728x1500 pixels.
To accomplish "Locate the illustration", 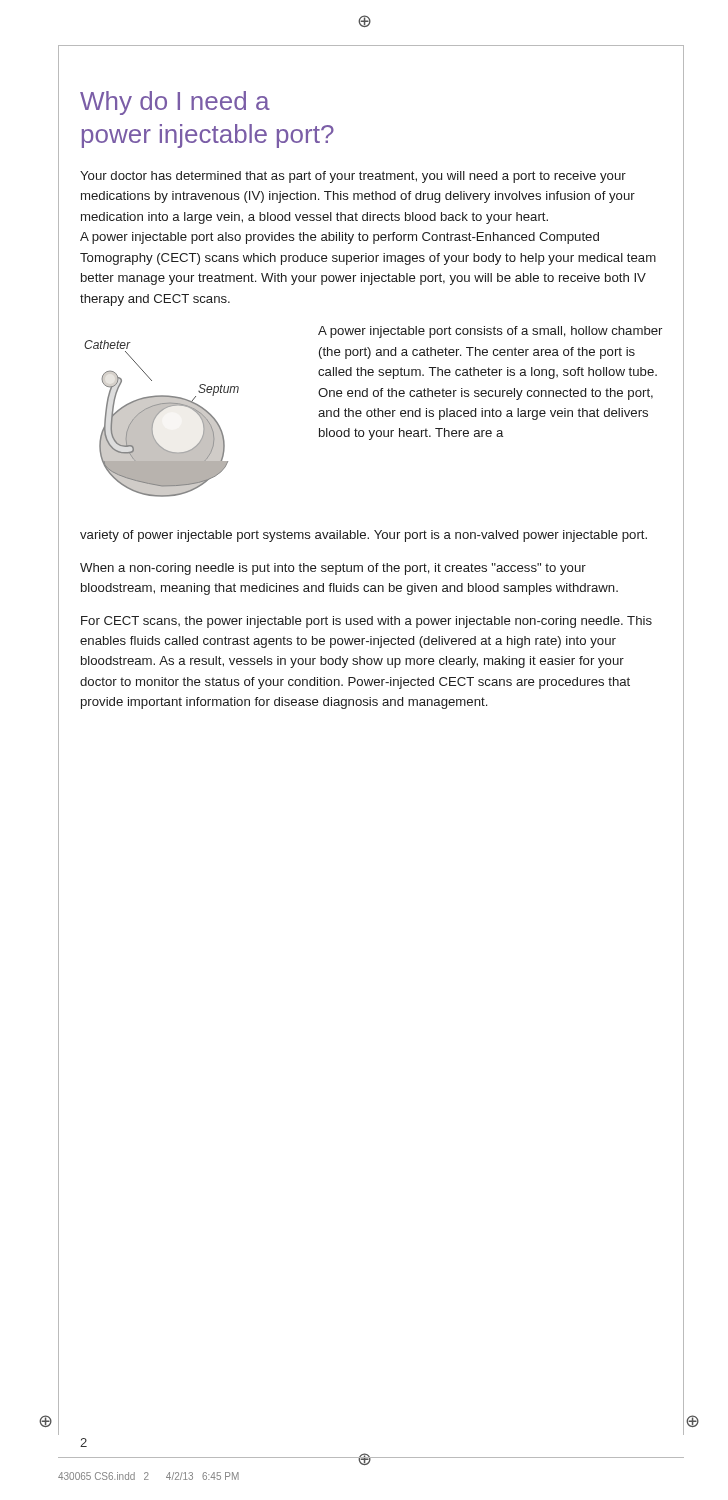I will (x=190, y=421).
